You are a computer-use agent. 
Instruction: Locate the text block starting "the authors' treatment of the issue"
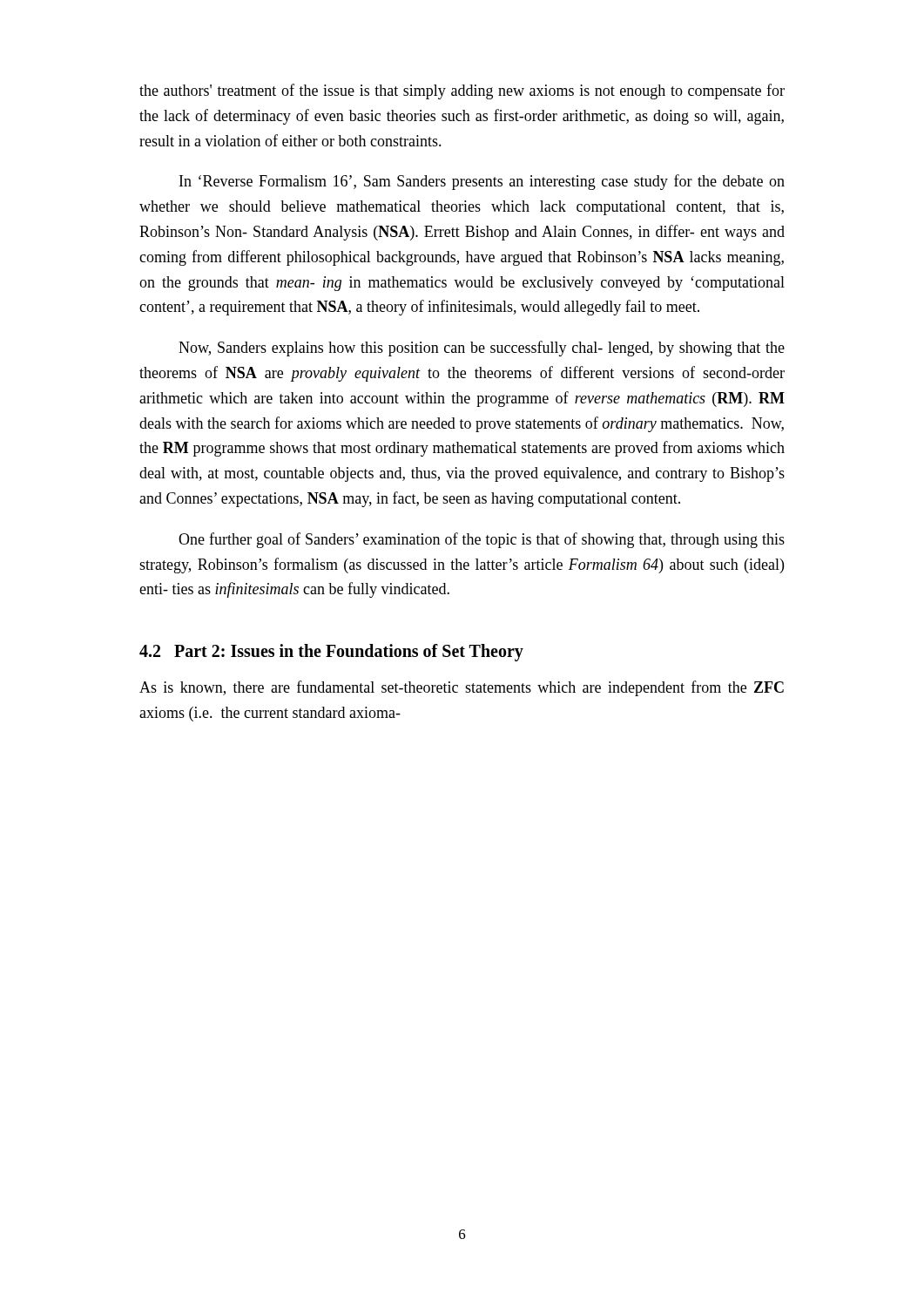tap(462, 116)
